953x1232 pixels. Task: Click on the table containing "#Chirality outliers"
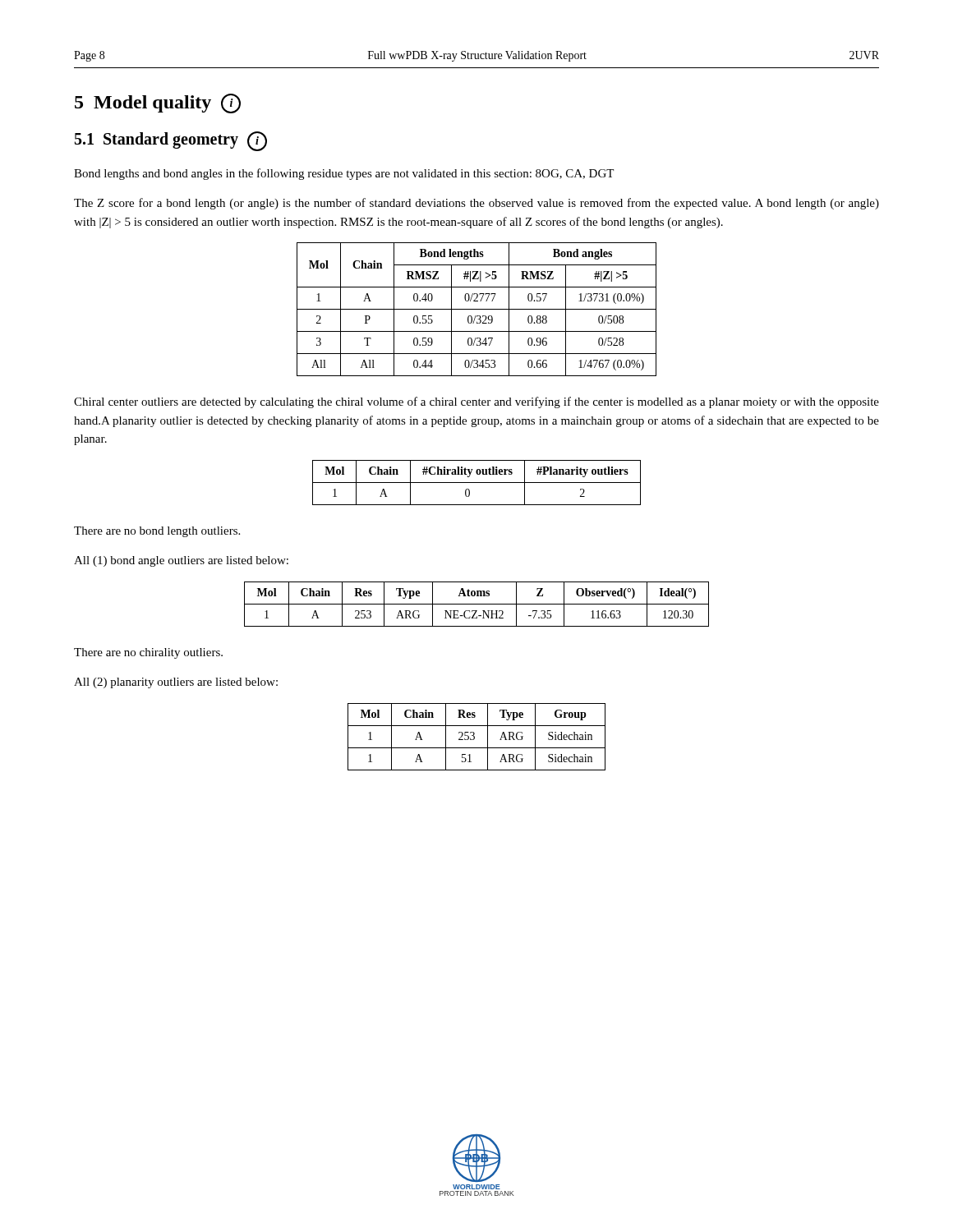click(476, 482)
